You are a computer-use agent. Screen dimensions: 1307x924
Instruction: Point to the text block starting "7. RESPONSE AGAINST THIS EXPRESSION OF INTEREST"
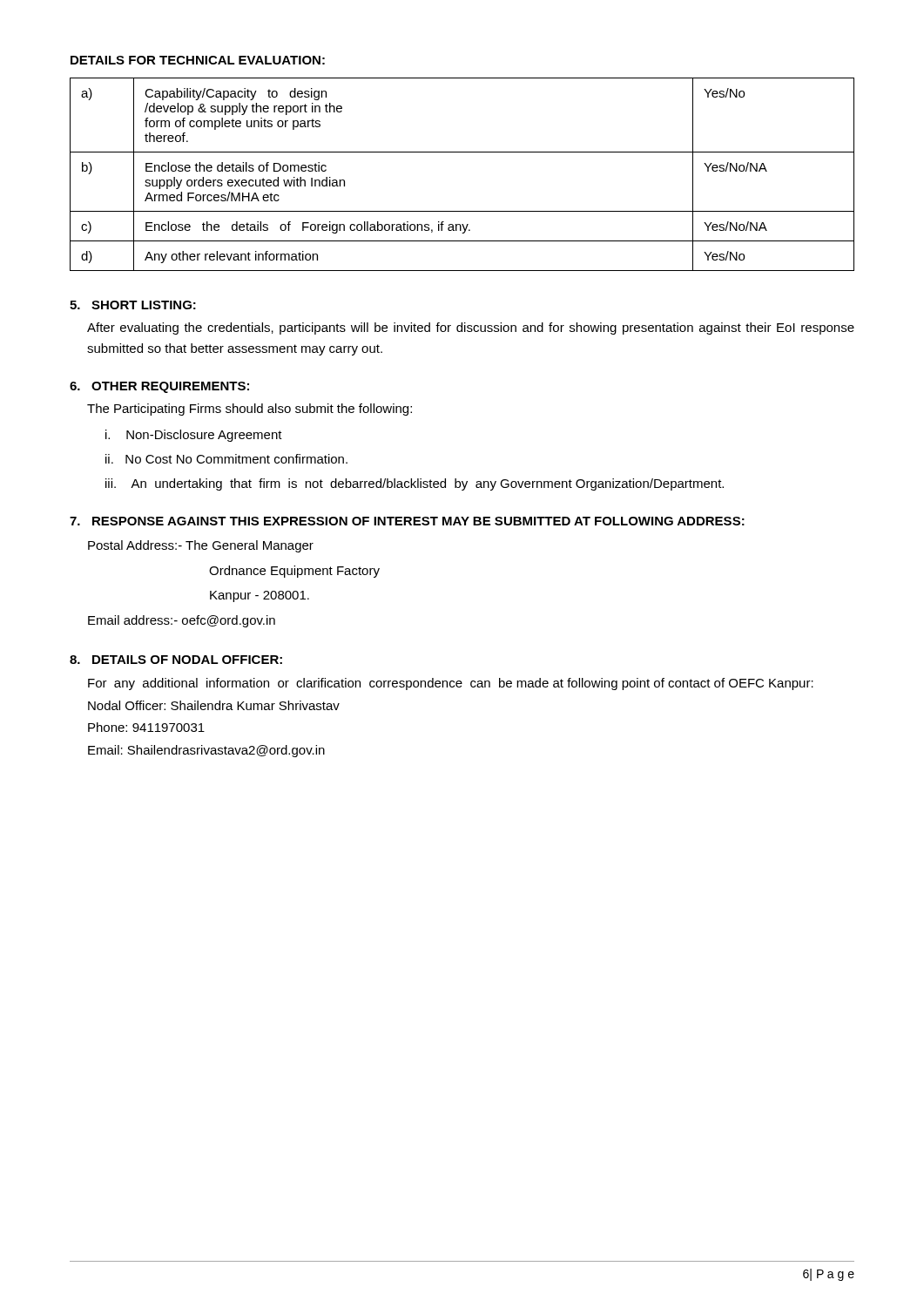(x=407, y=521)
